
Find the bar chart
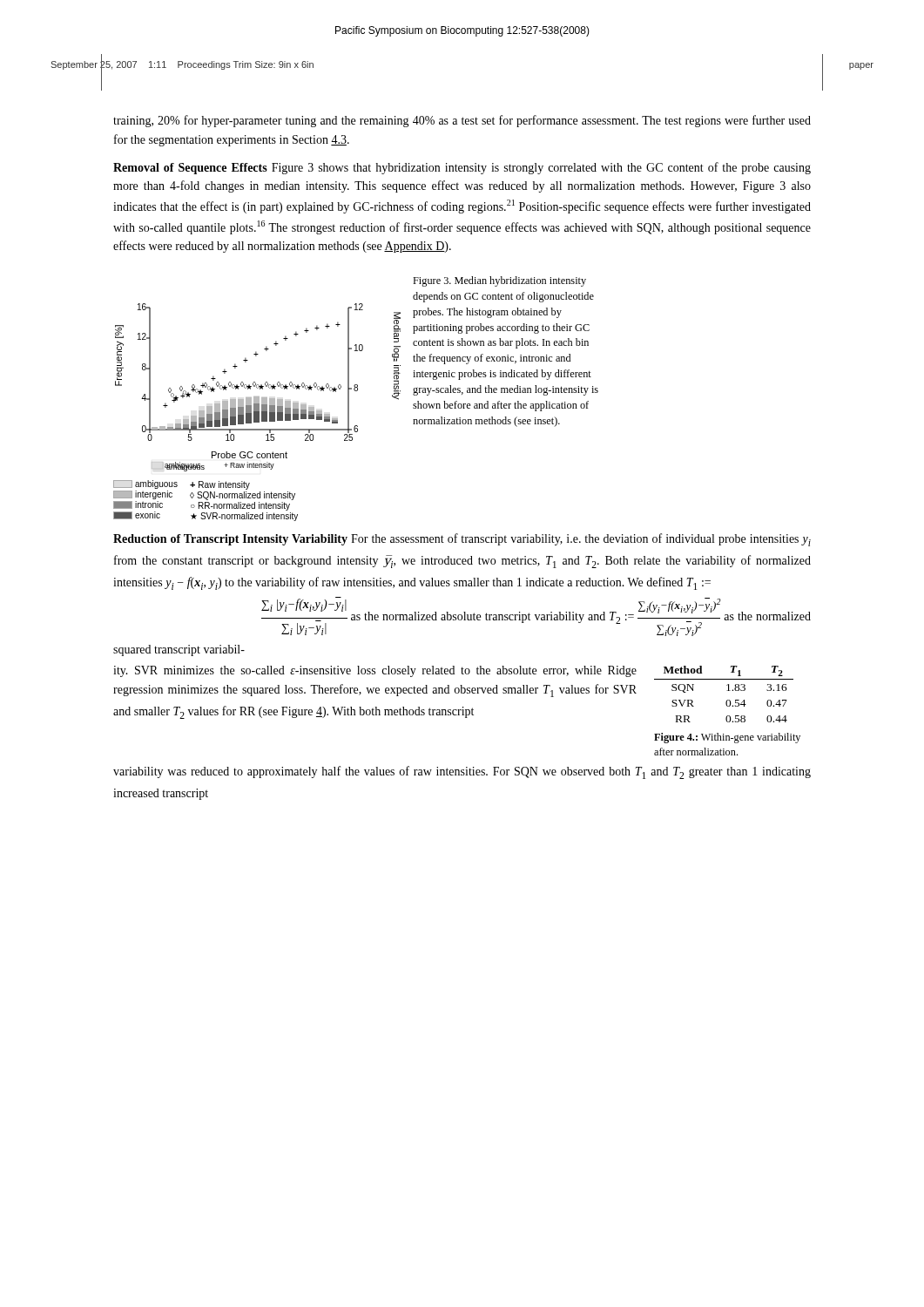(x=257, y=395)
